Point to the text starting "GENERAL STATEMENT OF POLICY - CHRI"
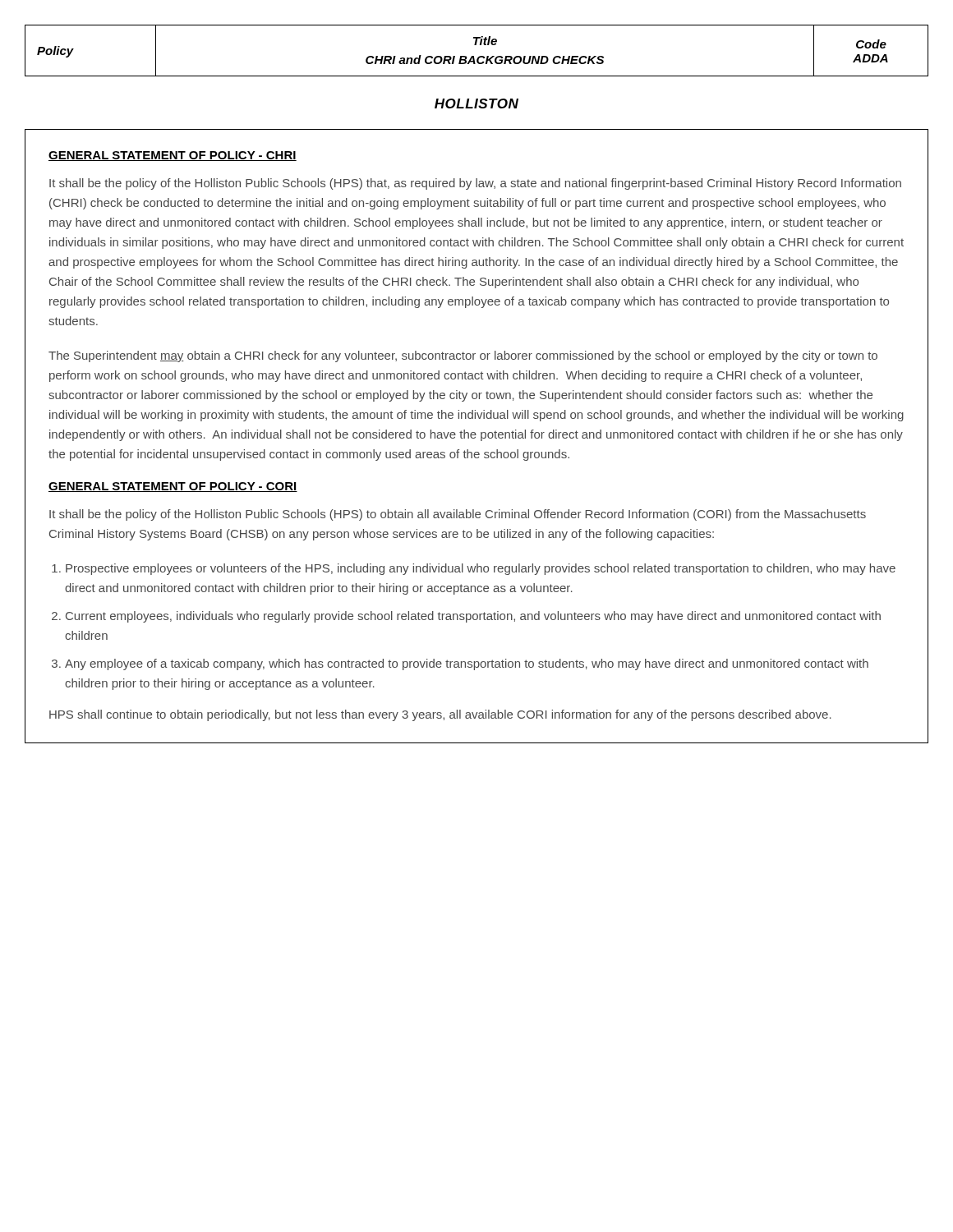 pos(172,155)
